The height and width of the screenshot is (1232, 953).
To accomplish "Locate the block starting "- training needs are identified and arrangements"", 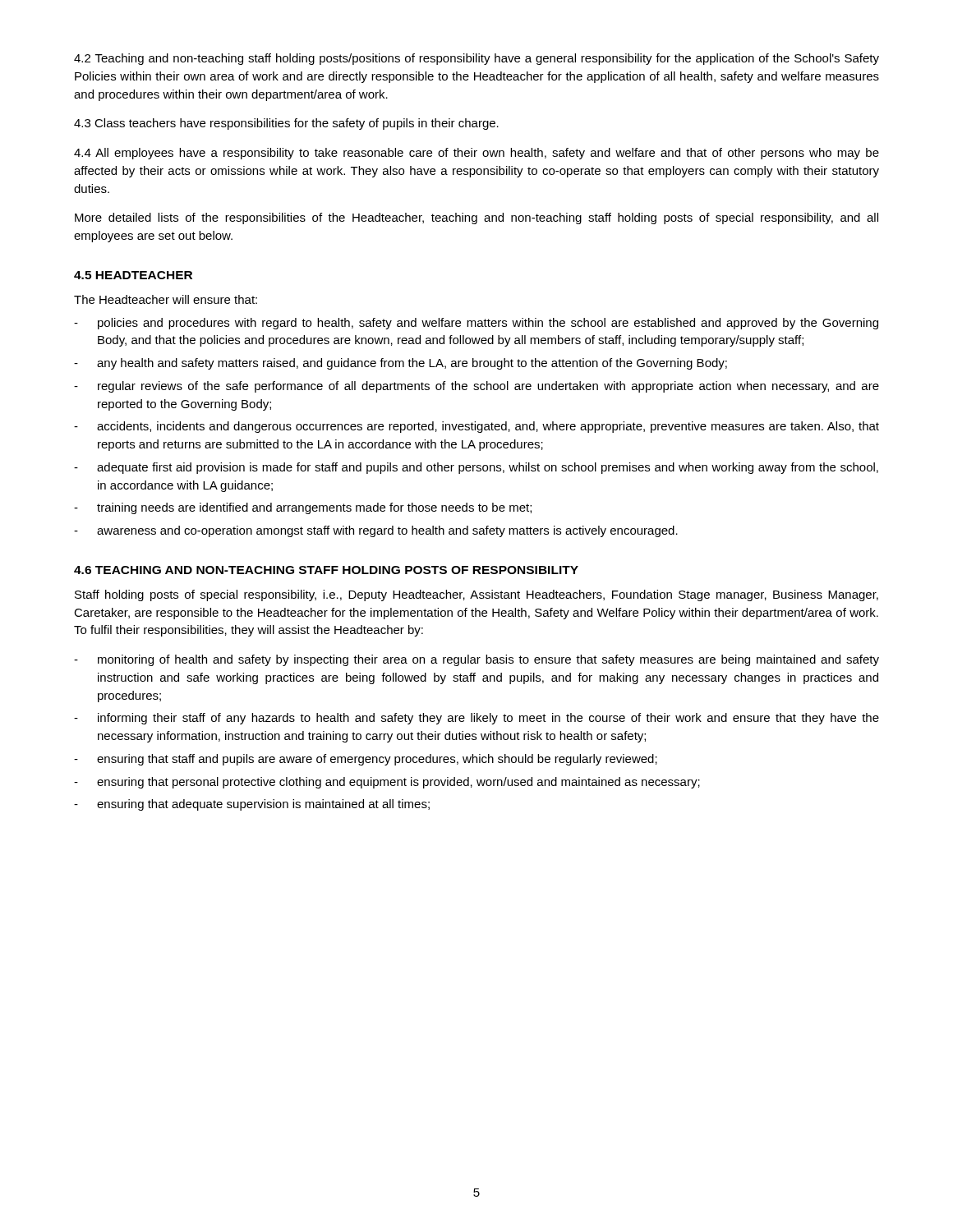I will click(x=476, y=508).
